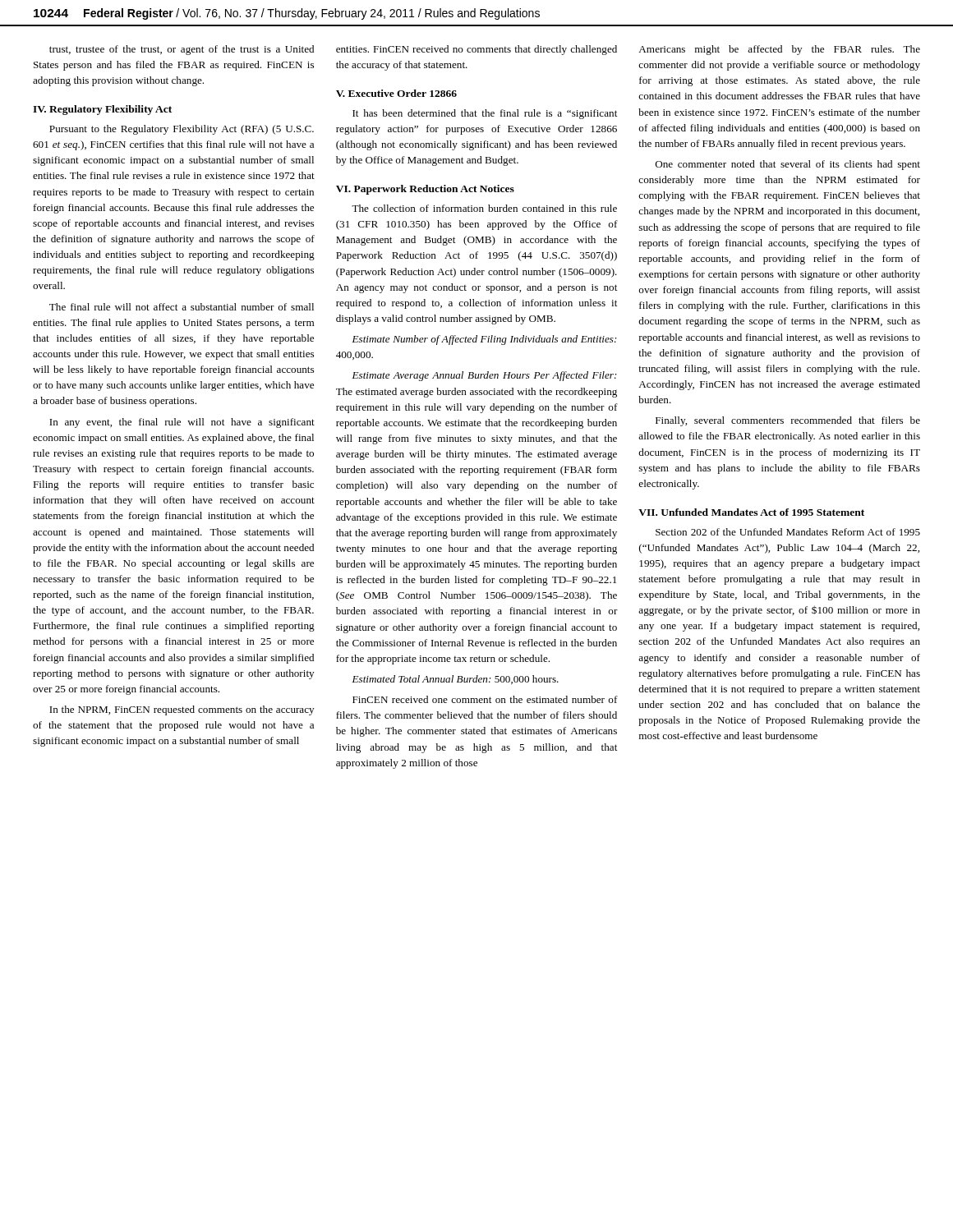The width and height of the screenshot is (953, 1232).
Task: Locate the block starting "VII. Unfunded Mandates"
Action: pyautogui.click(x=752, y=512)
